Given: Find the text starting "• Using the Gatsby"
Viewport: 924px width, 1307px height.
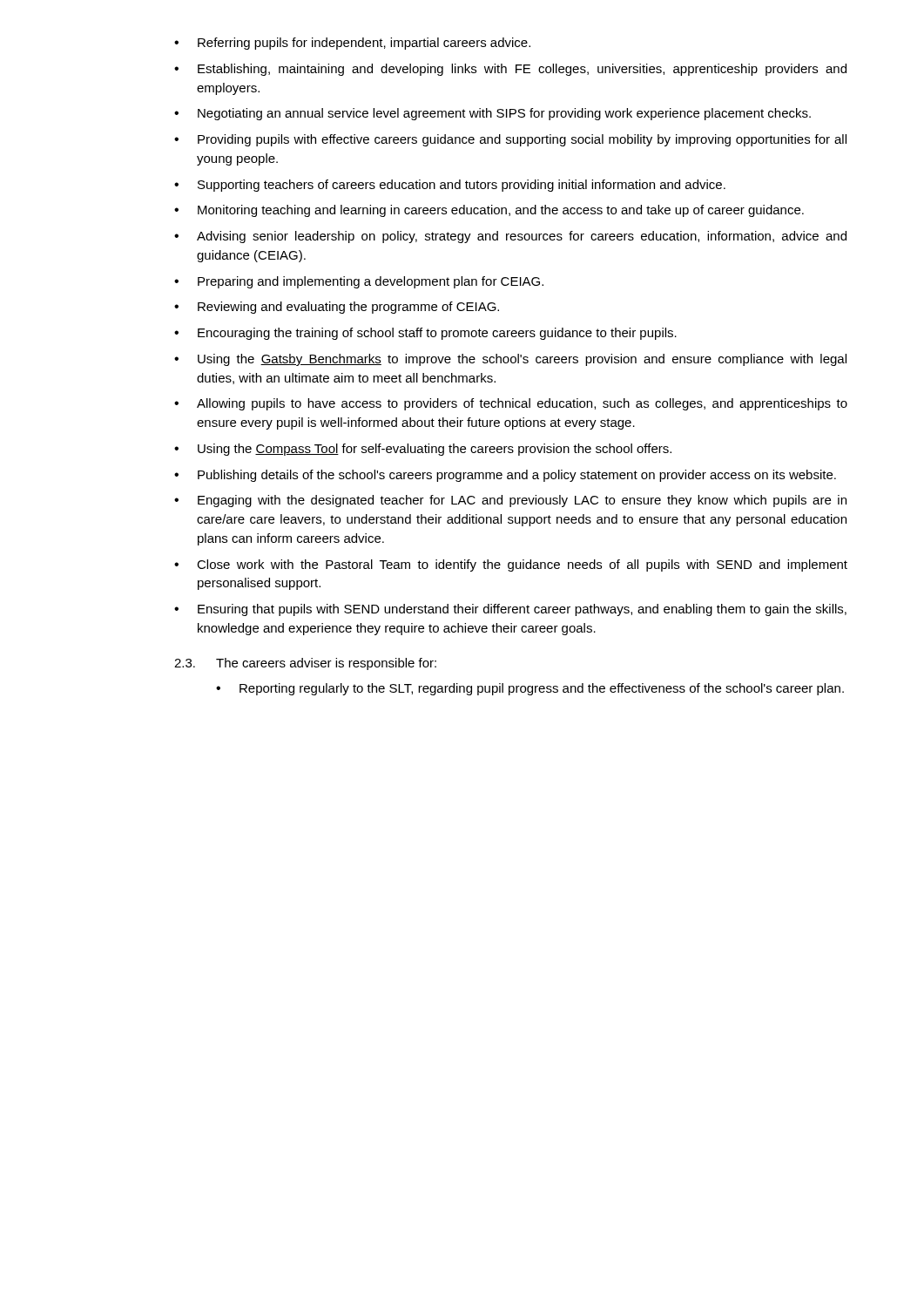Looking at the screenshot, I should pos(511,368).
